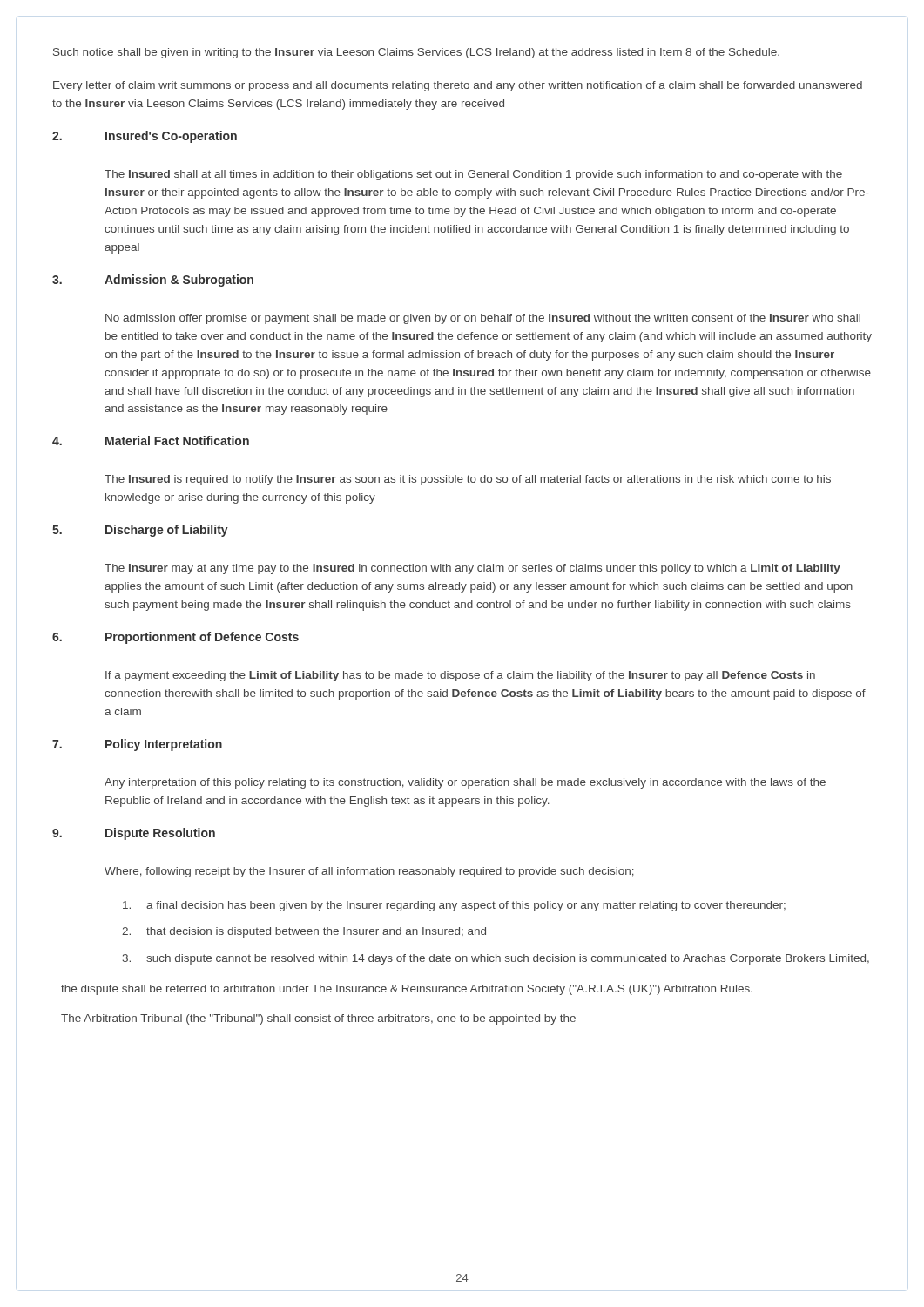
Task: Locate the text "5. Discharge of Liability"
Action: (x=140, y=531)
